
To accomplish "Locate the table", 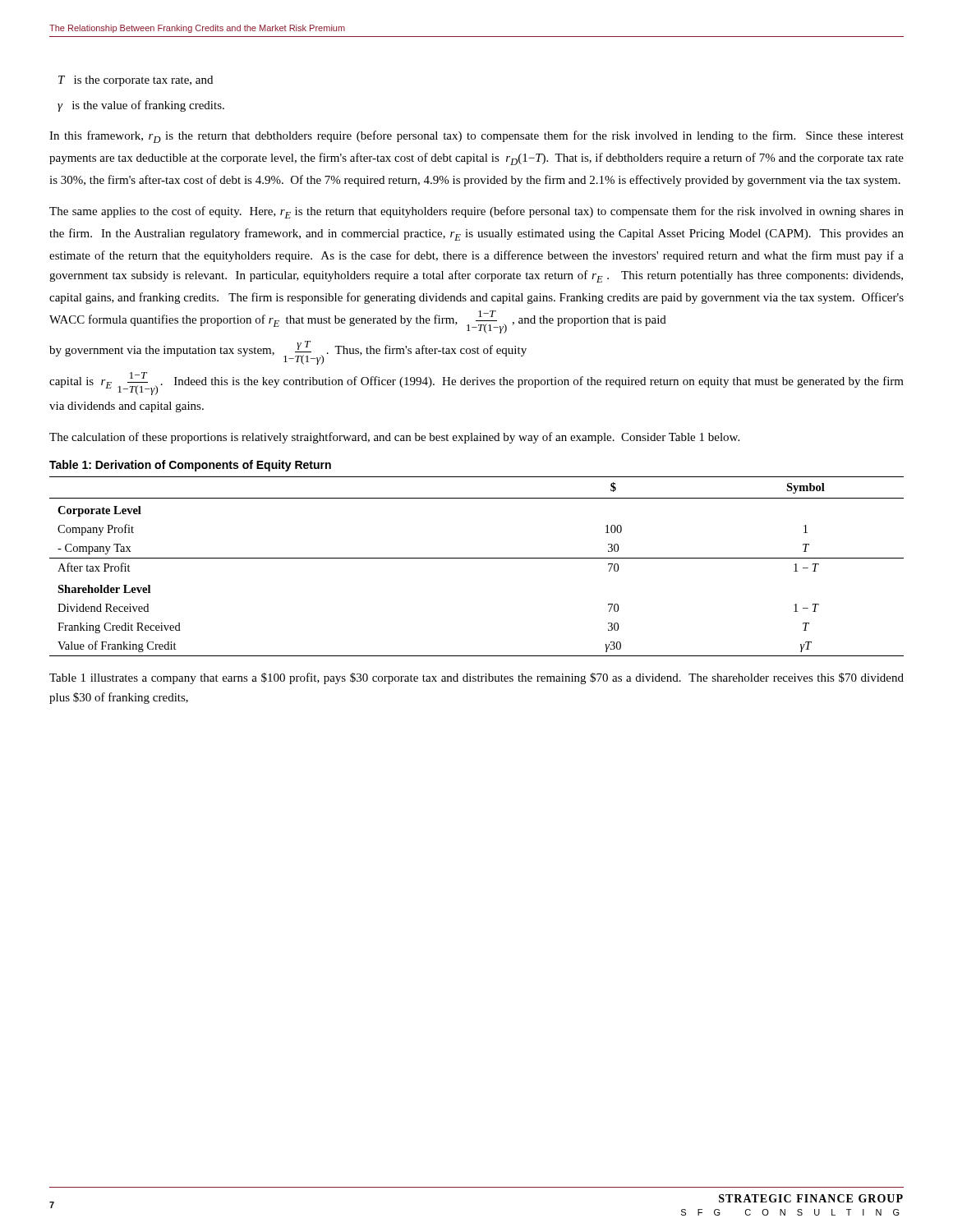I will (x=476, y=566).
